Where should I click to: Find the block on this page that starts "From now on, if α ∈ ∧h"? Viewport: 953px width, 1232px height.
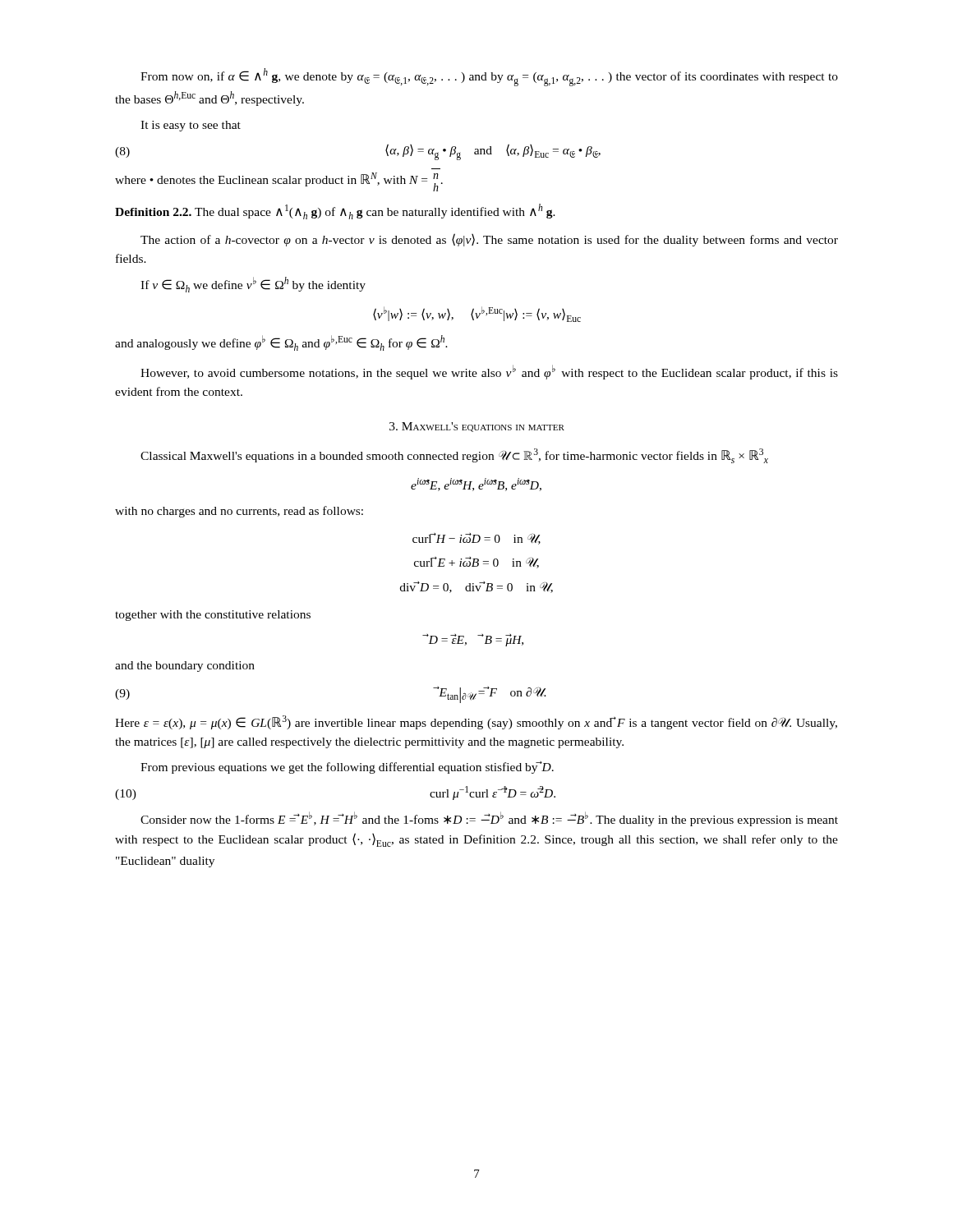pos(489,77)
